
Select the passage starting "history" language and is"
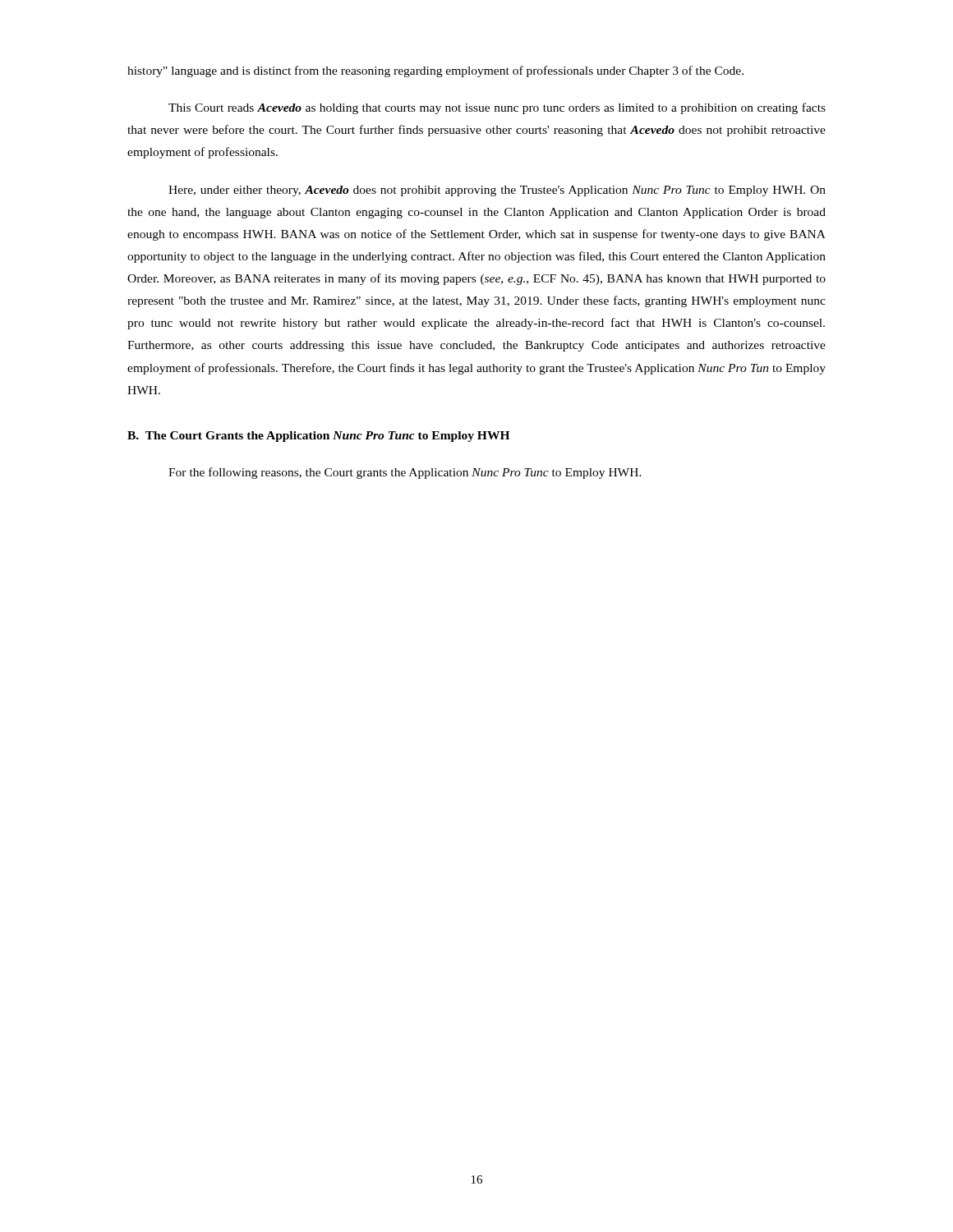[476, 70]
